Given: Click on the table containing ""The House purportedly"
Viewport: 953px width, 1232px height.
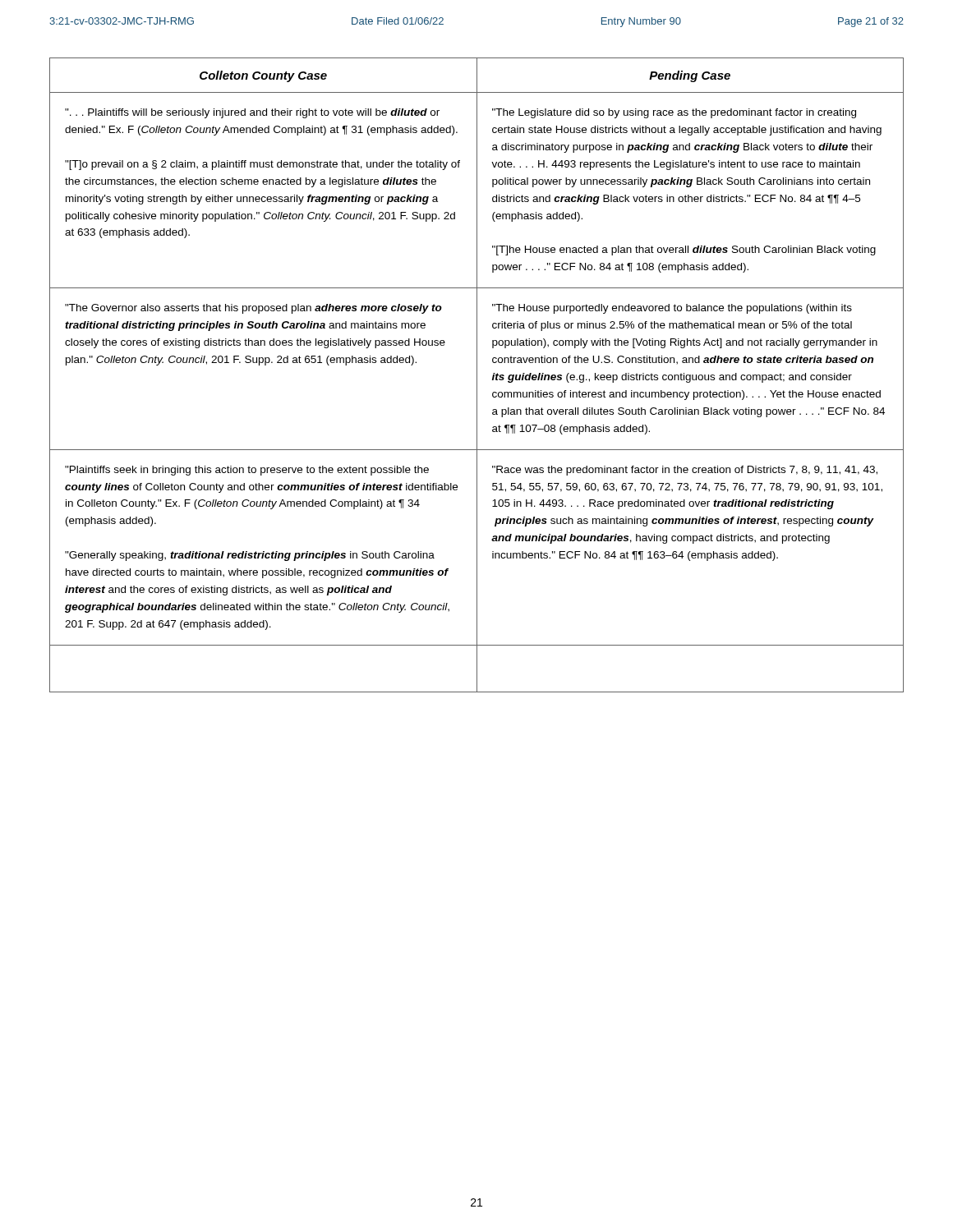Looking at the screenshot, I should [476, 375].
